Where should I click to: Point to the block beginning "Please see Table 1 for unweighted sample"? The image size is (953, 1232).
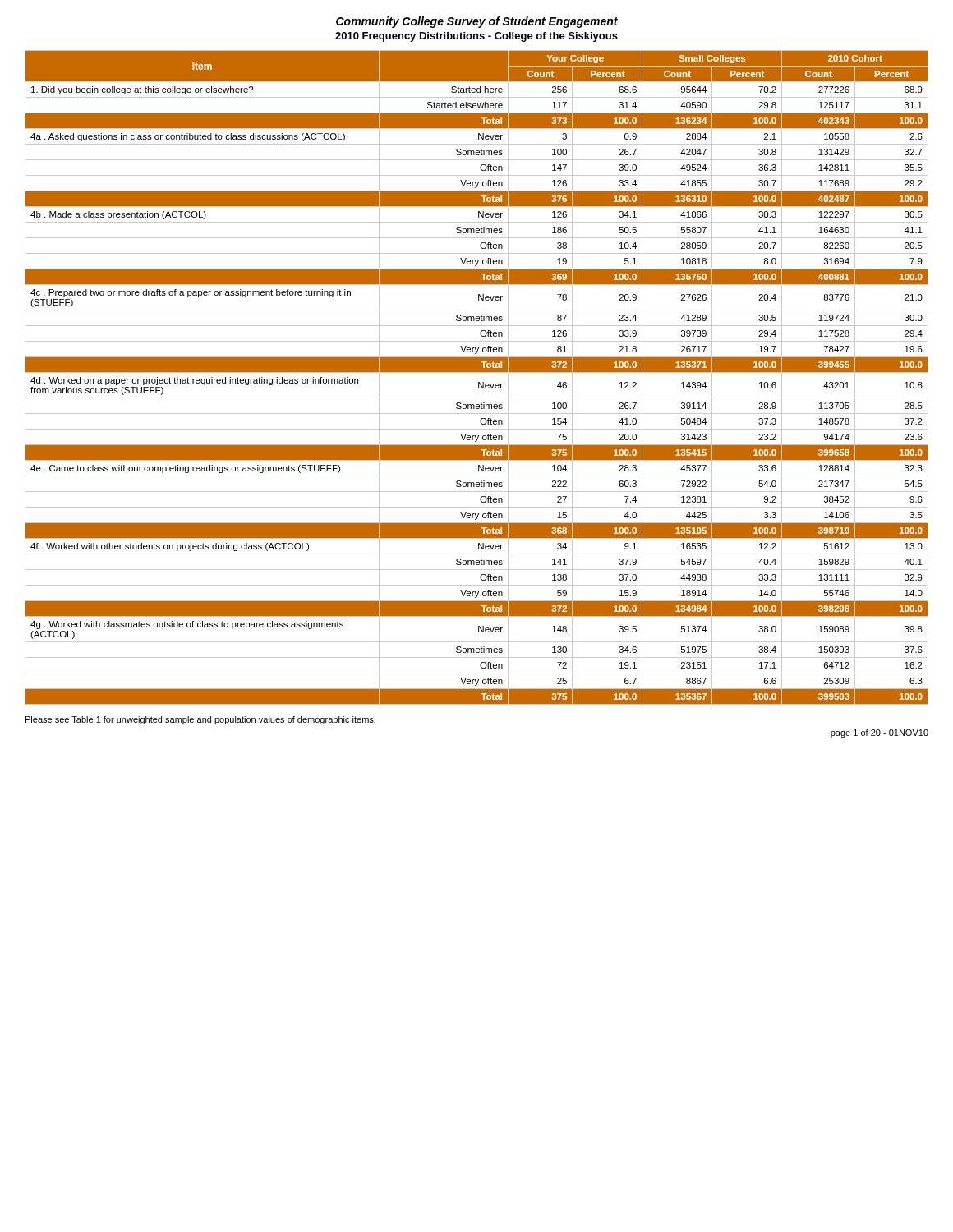coord(200,719)
